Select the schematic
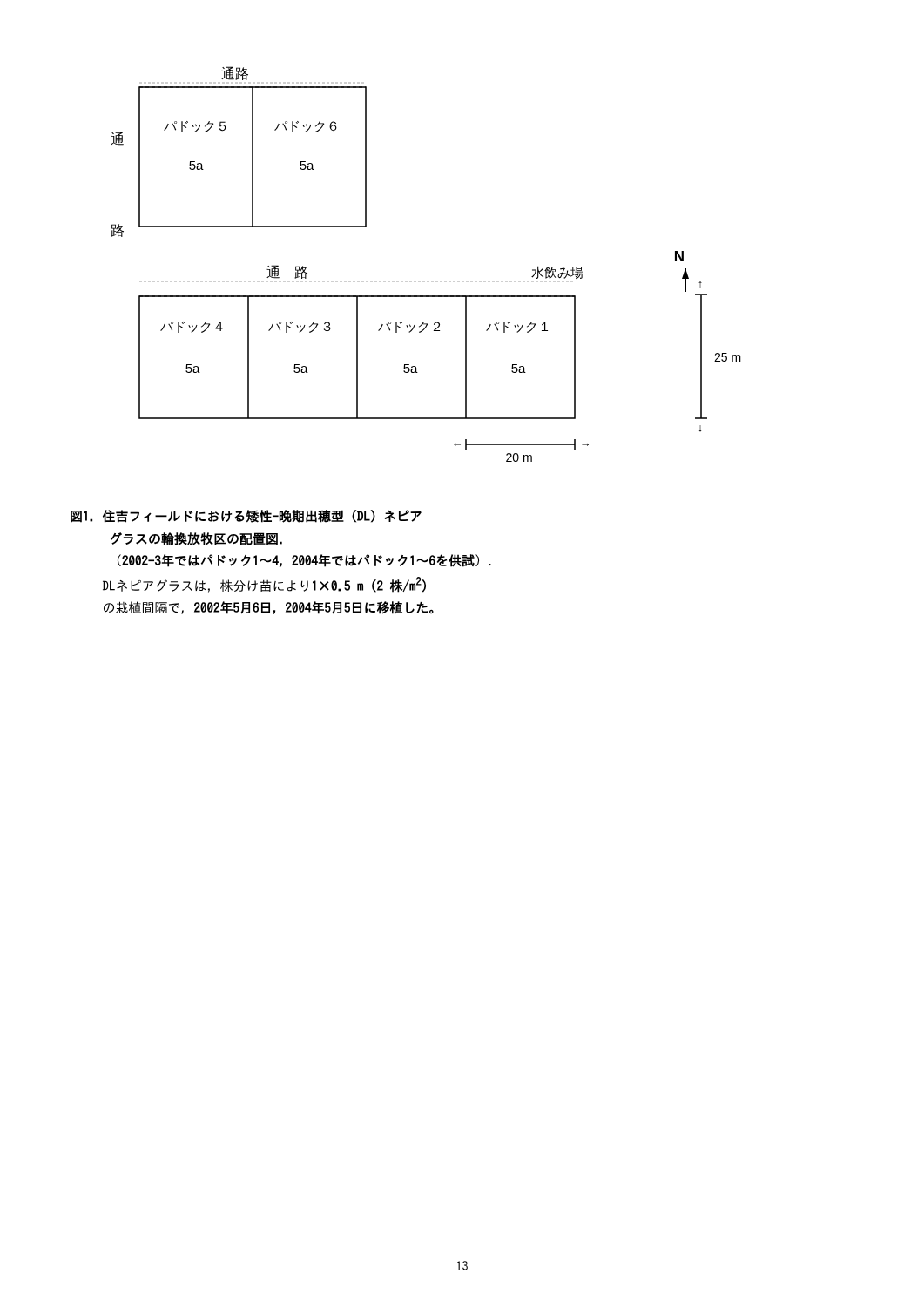 tap(427, 275)
